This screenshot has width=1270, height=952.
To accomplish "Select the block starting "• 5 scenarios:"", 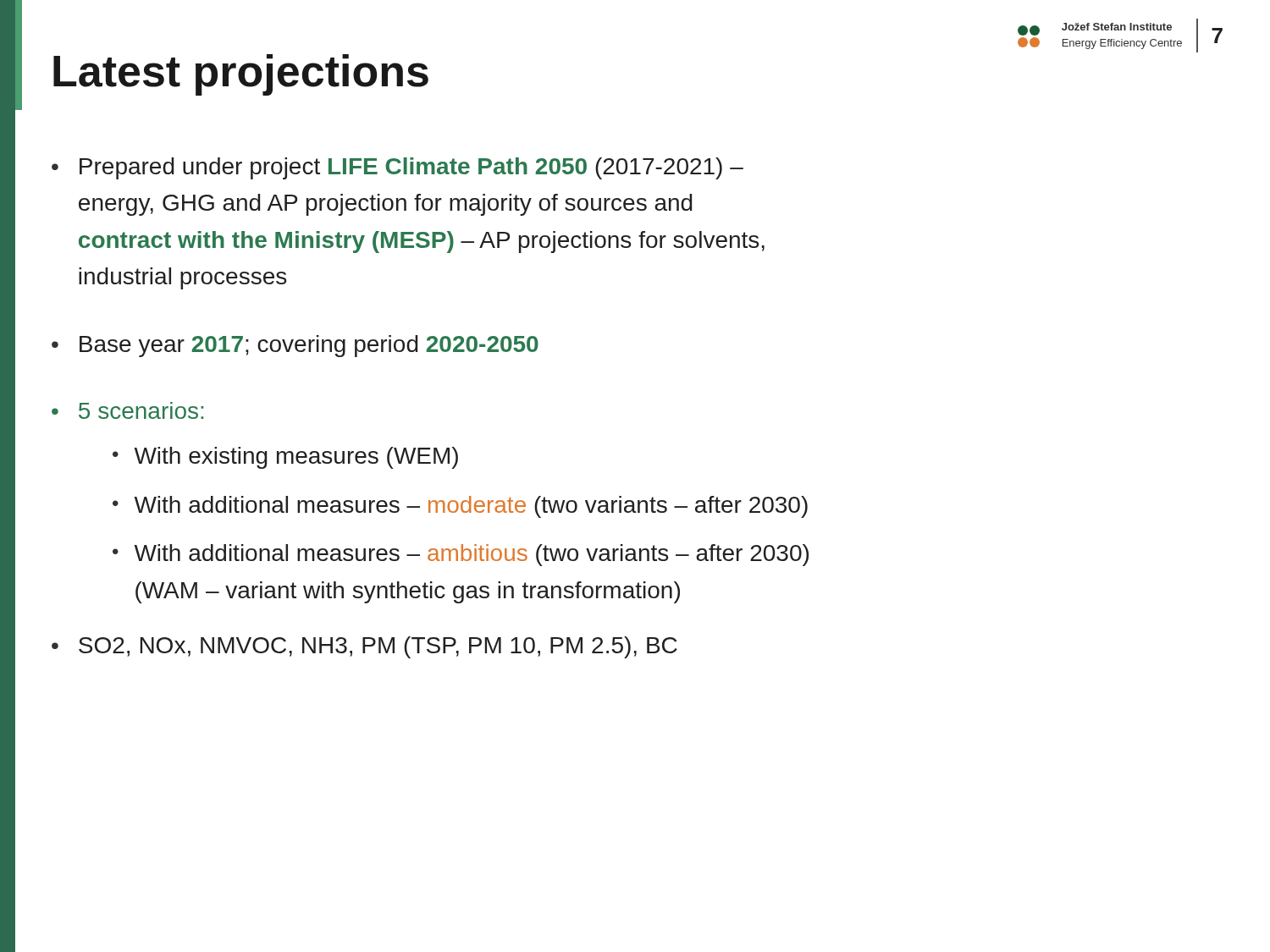I will point(128,411).
